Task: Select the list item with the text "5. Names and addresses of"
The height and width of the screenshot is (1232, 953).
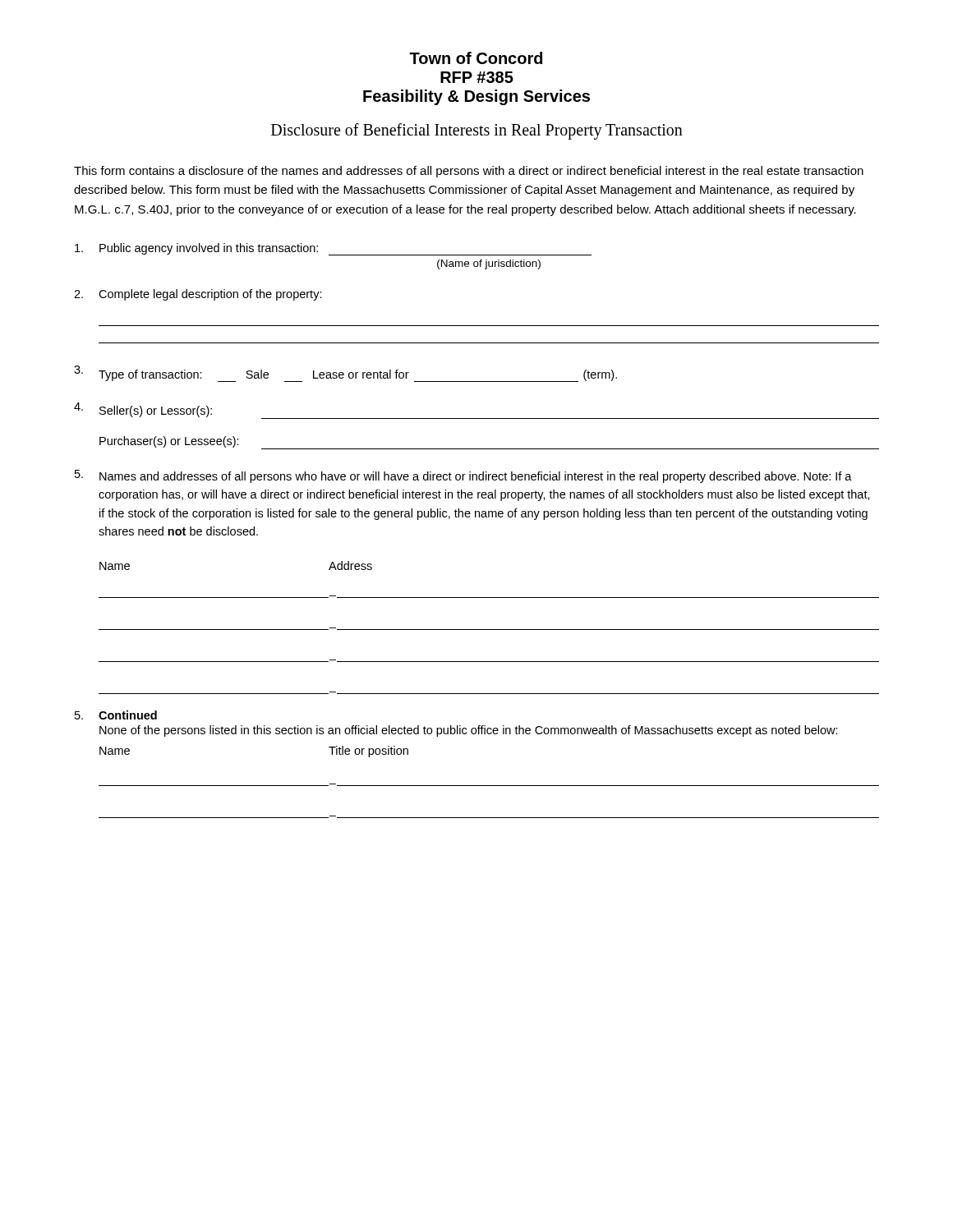Action: (476, 504)
